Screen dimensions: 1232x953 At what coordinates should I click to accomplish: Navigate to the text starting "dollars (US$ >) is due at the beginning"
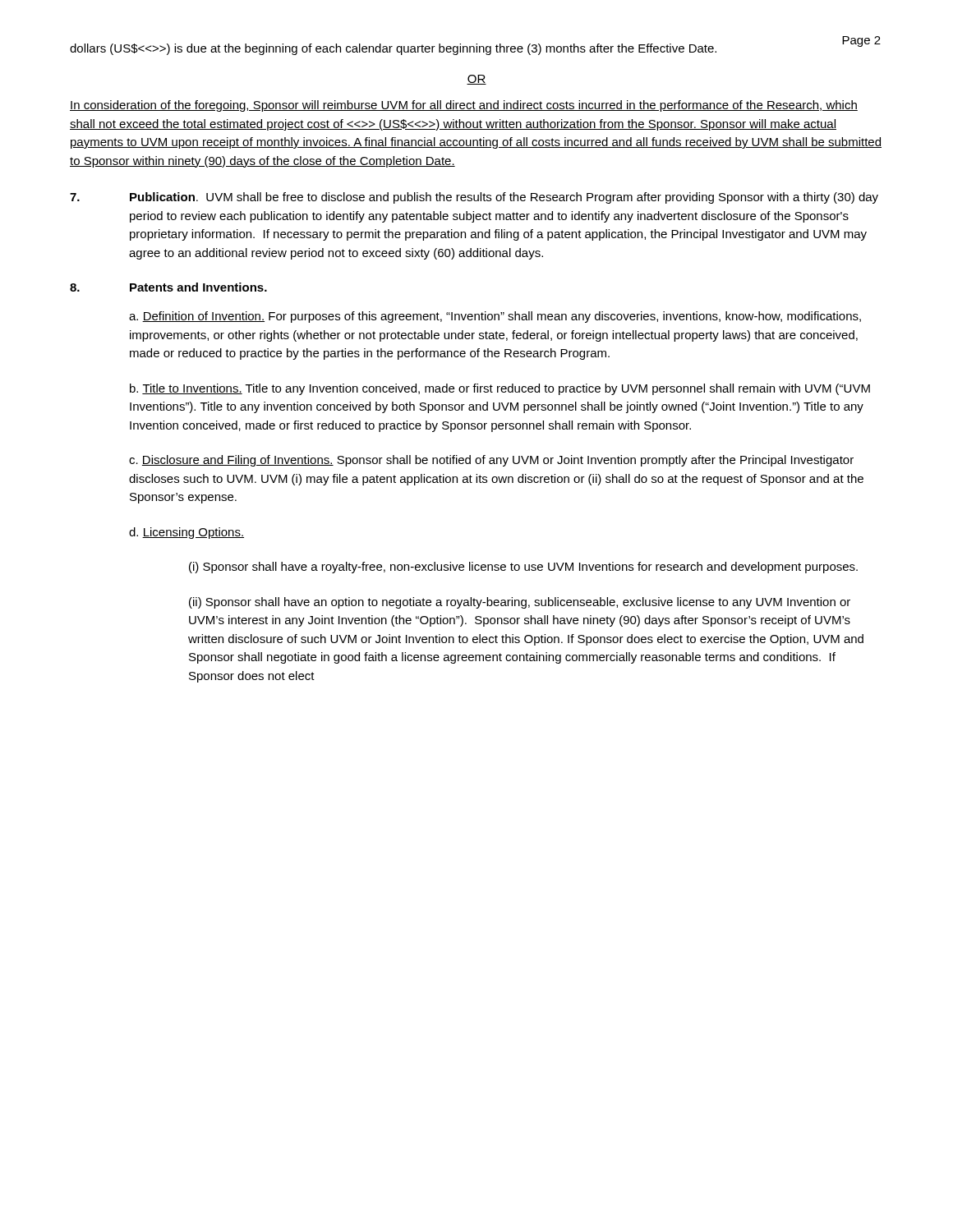[394, 48]
